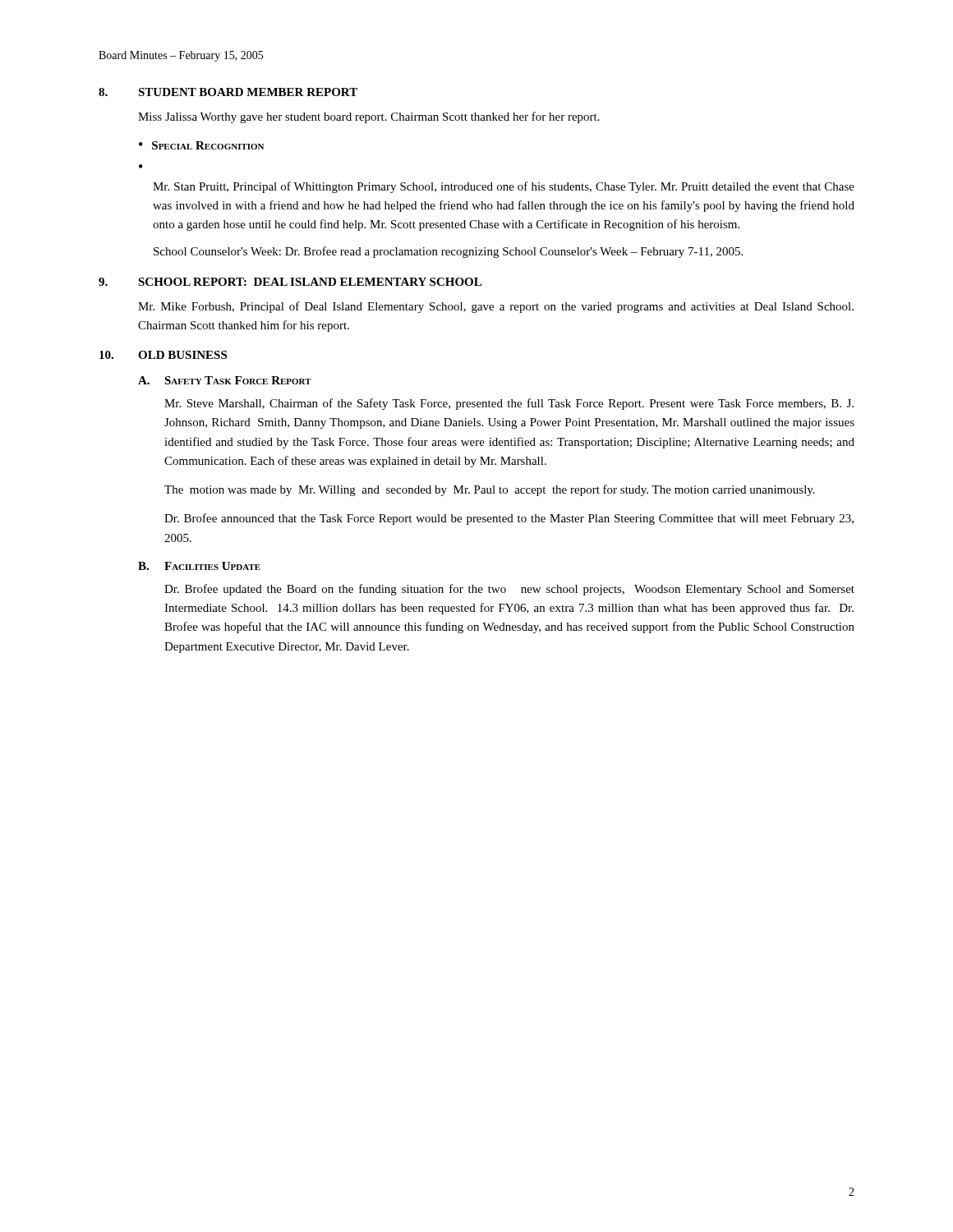Navigate to the block starting "The motion was made"
The width and height of the screenshot is (953, 1232).
tap(490, 490)
